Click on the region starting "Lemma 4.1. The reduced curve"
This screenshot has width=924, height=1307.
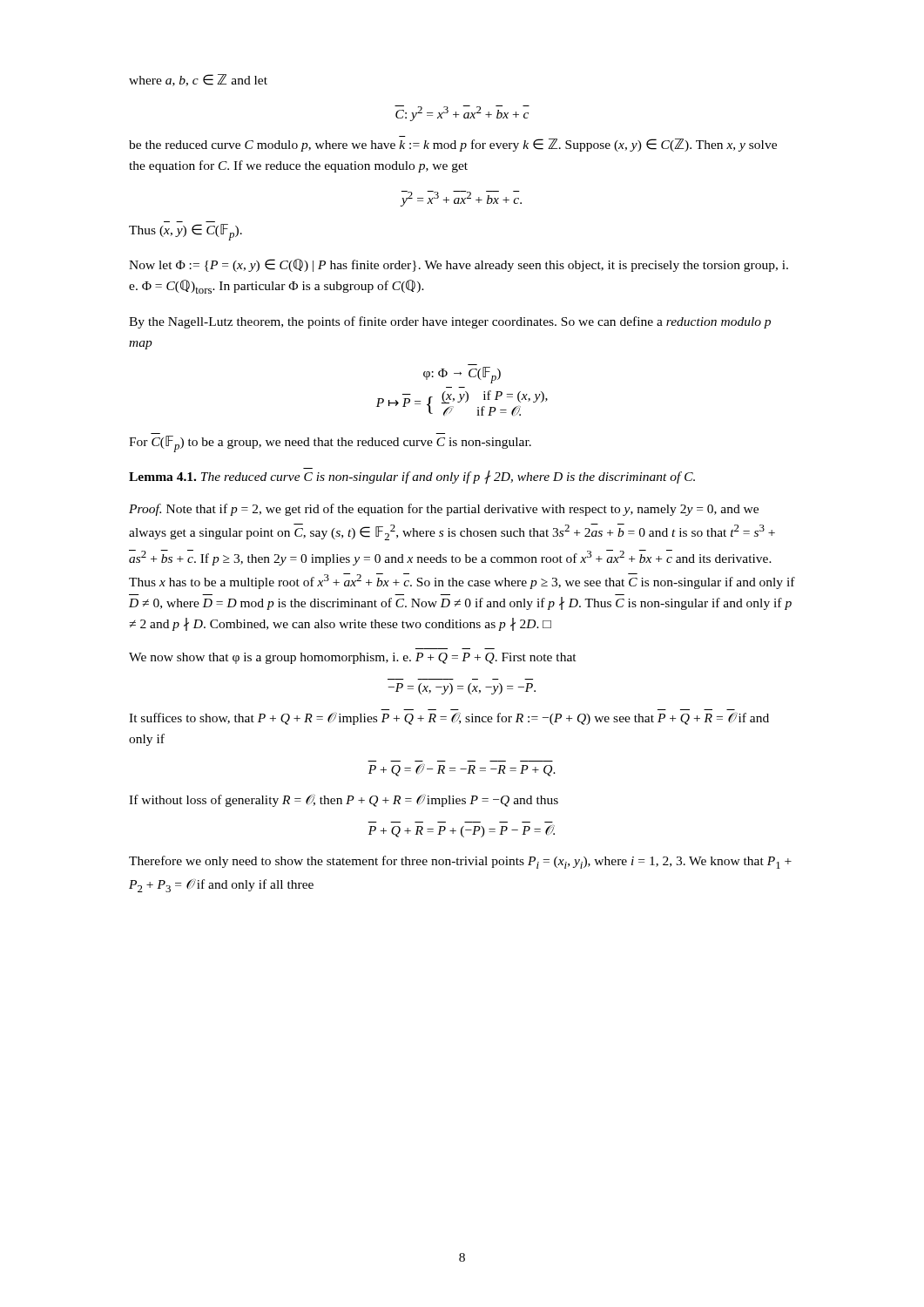413,476
